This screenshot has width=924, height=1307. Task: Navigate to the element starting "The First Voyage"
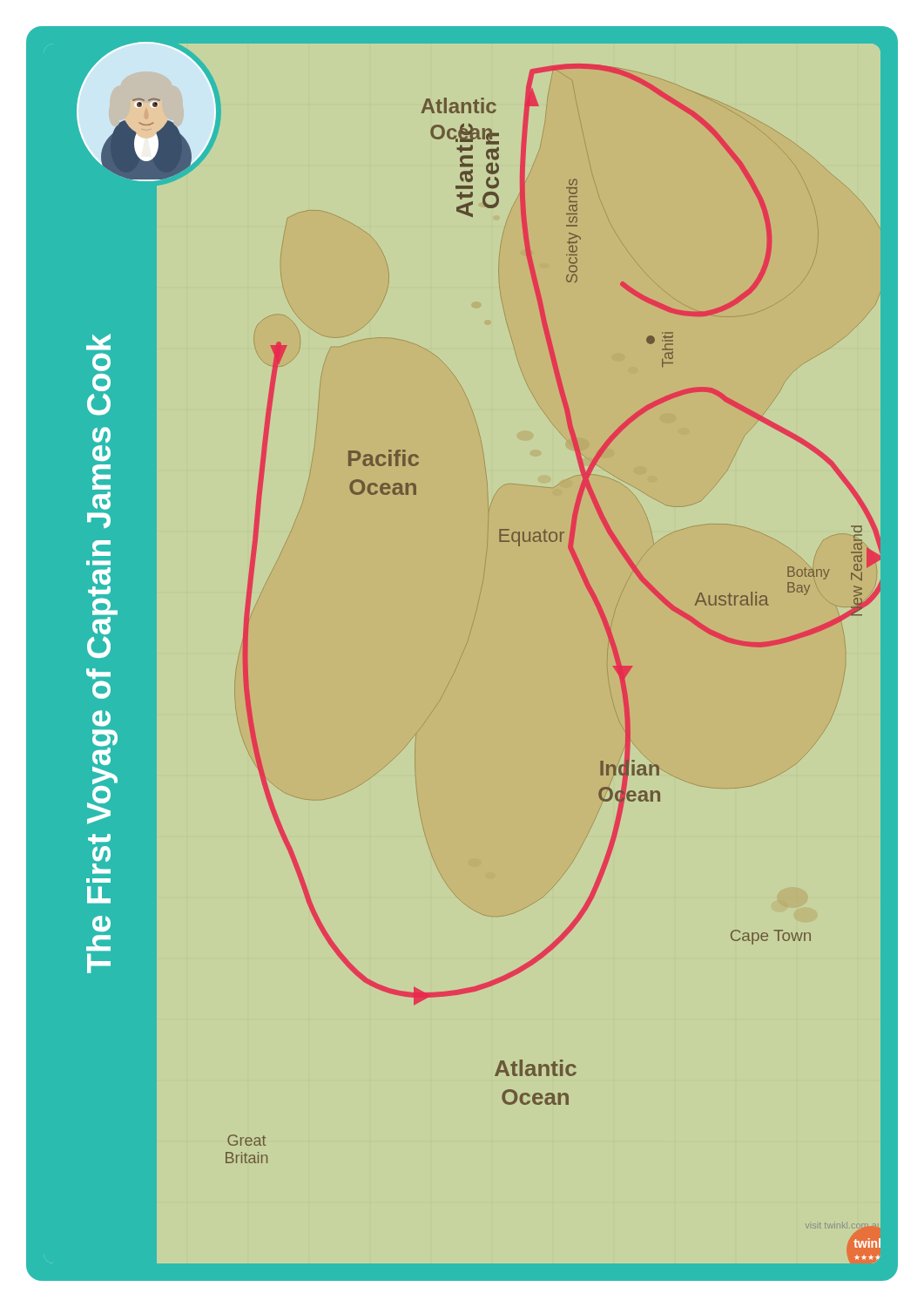(x=100, y=654)
